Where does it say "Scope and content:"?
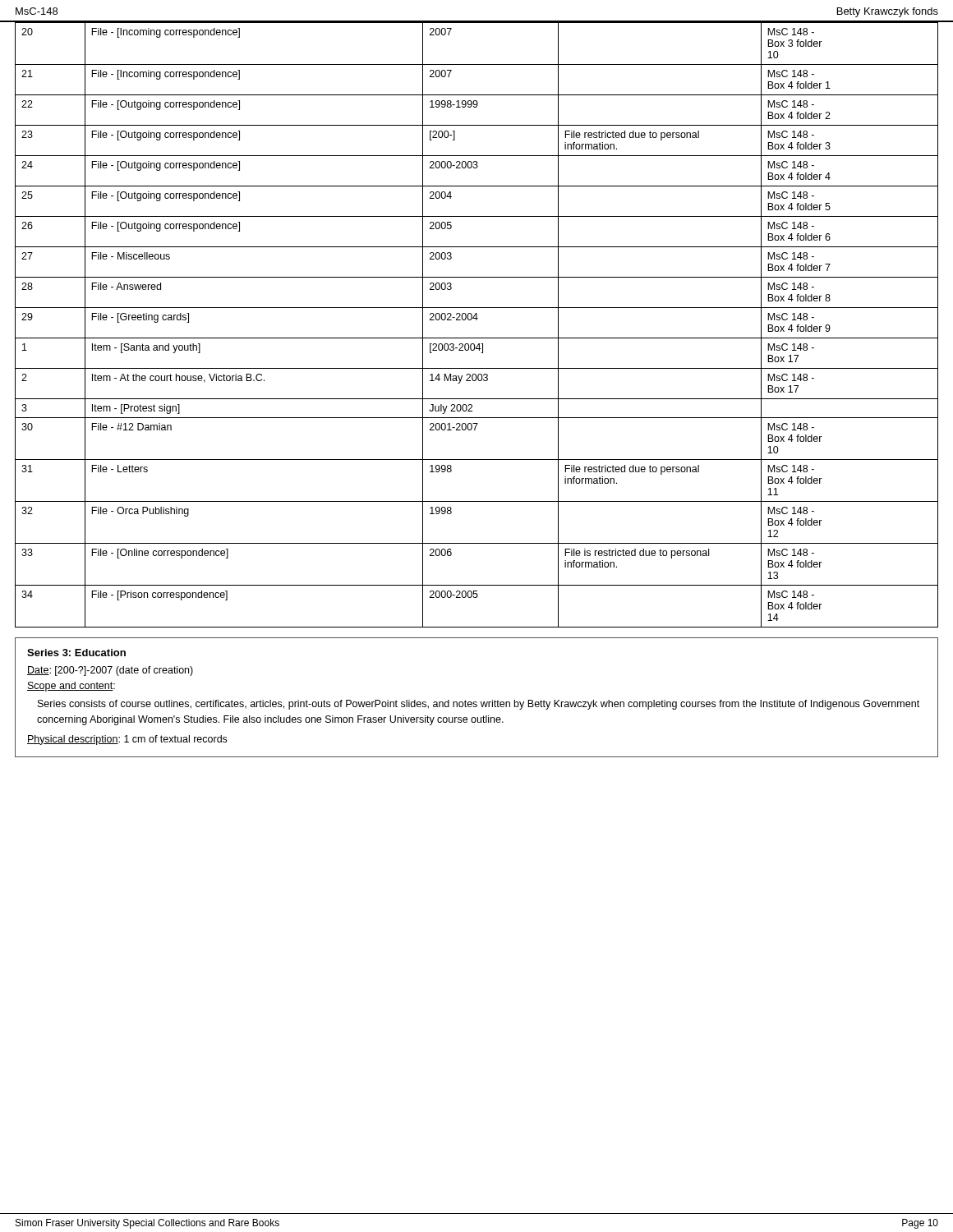 click(x=71, y=686)
